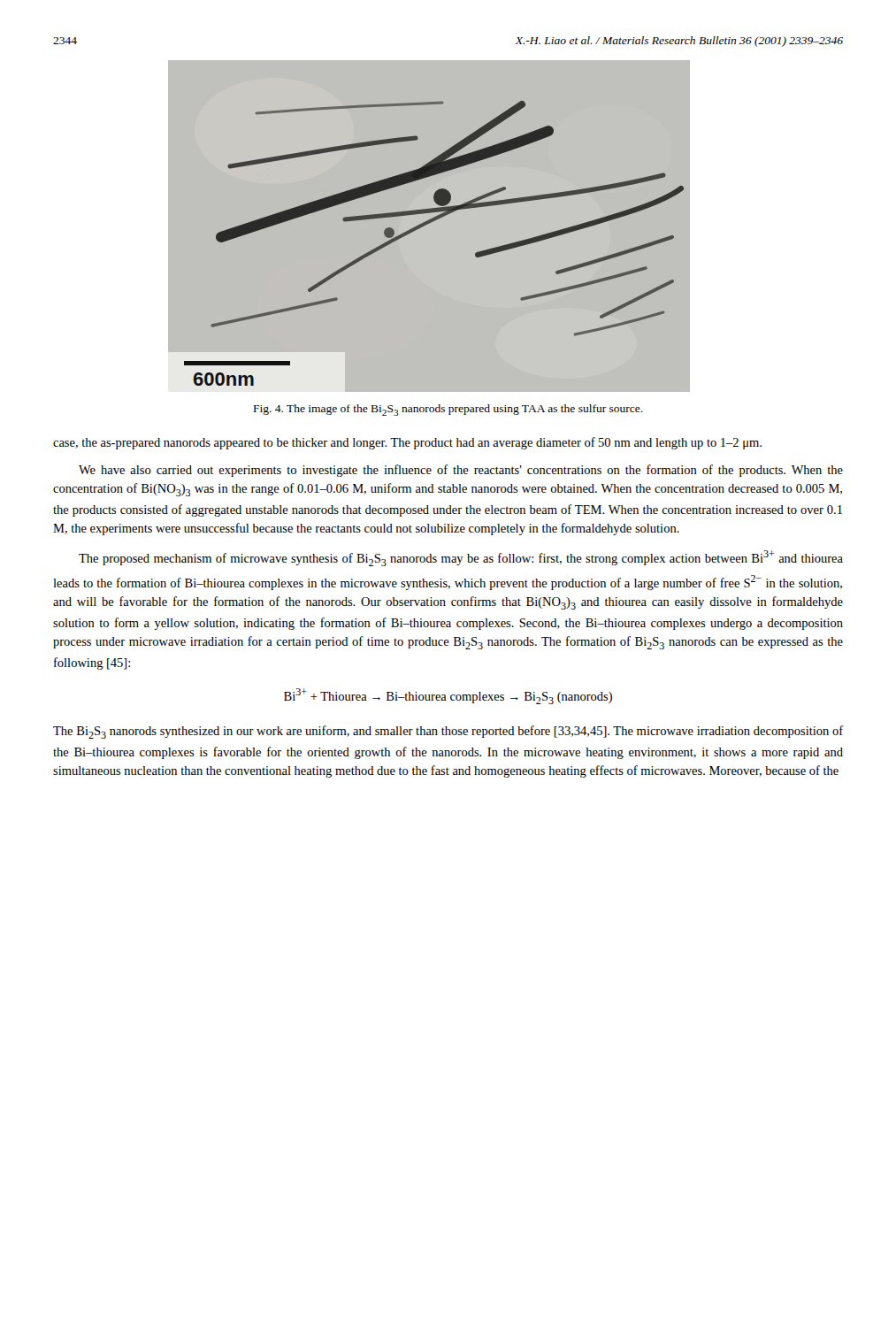Viewport: 896px width, 1327px height.
Task: Select the block starting "We have also carried out experiments to"
Action: (448, 499)
